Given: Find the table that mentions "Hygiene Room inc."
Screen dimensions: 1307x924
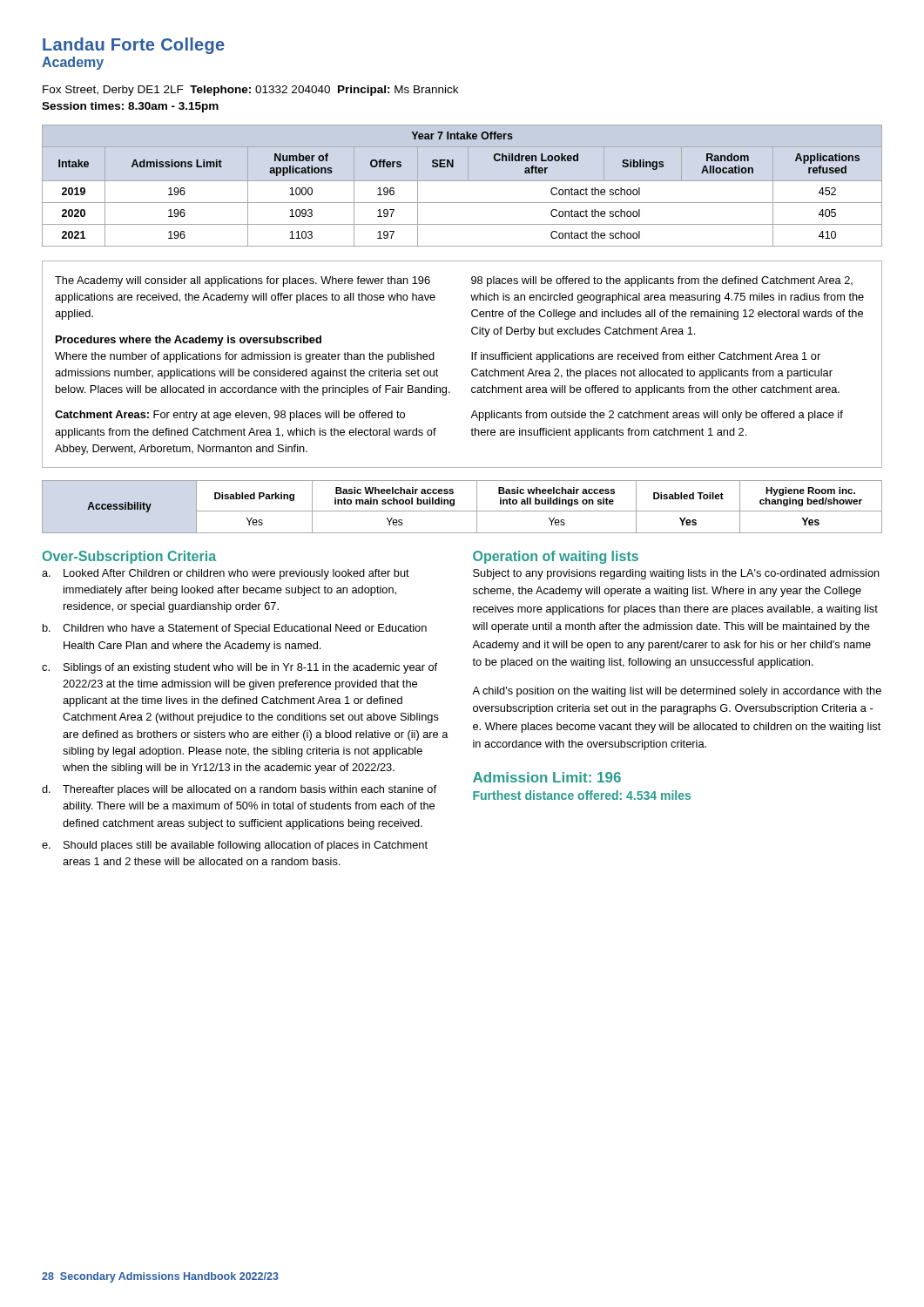Looking at the screenshot, I should pos(462,507).
